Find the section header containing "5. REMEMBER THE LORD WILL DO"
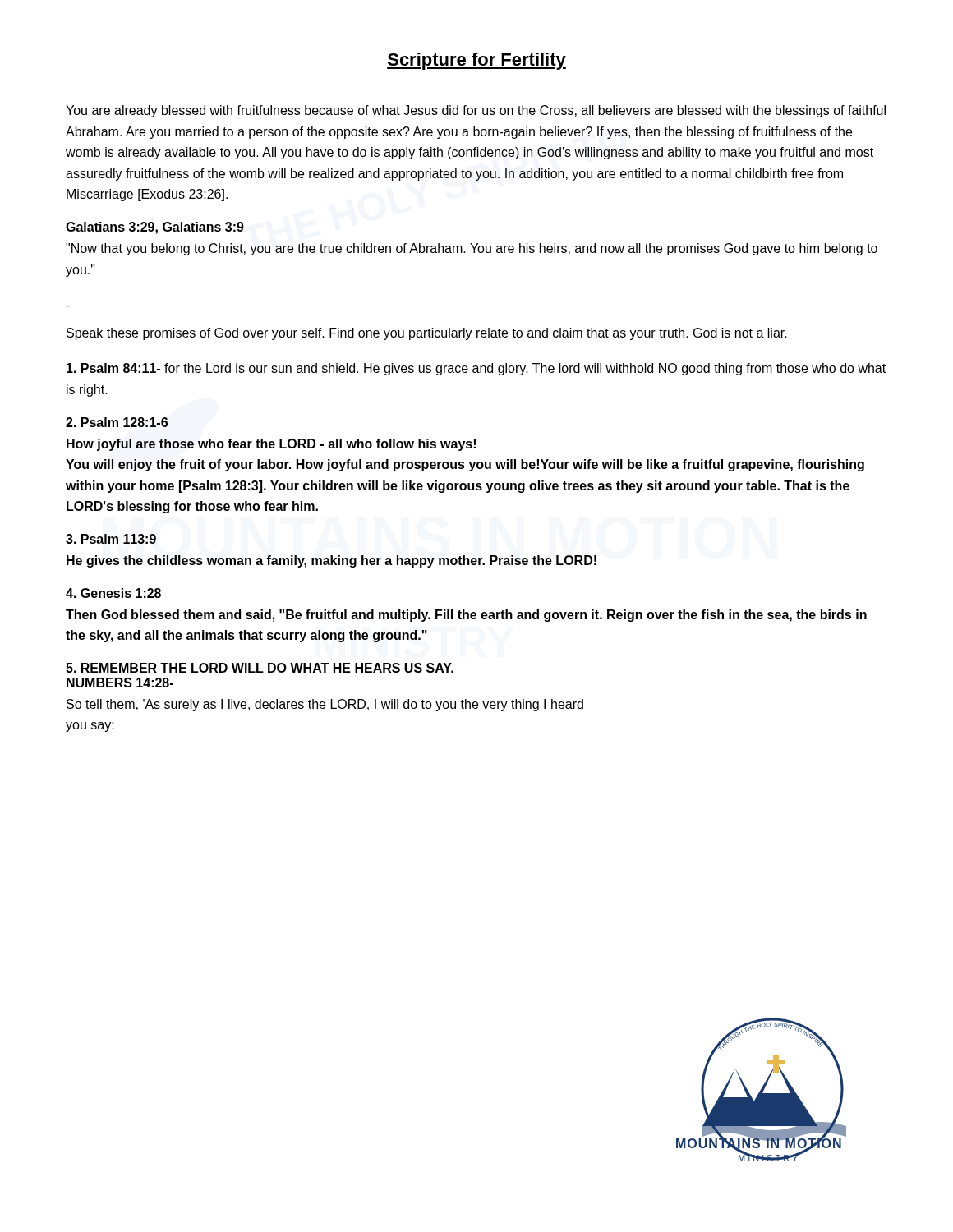The image size is (953, 1232). 260,675
